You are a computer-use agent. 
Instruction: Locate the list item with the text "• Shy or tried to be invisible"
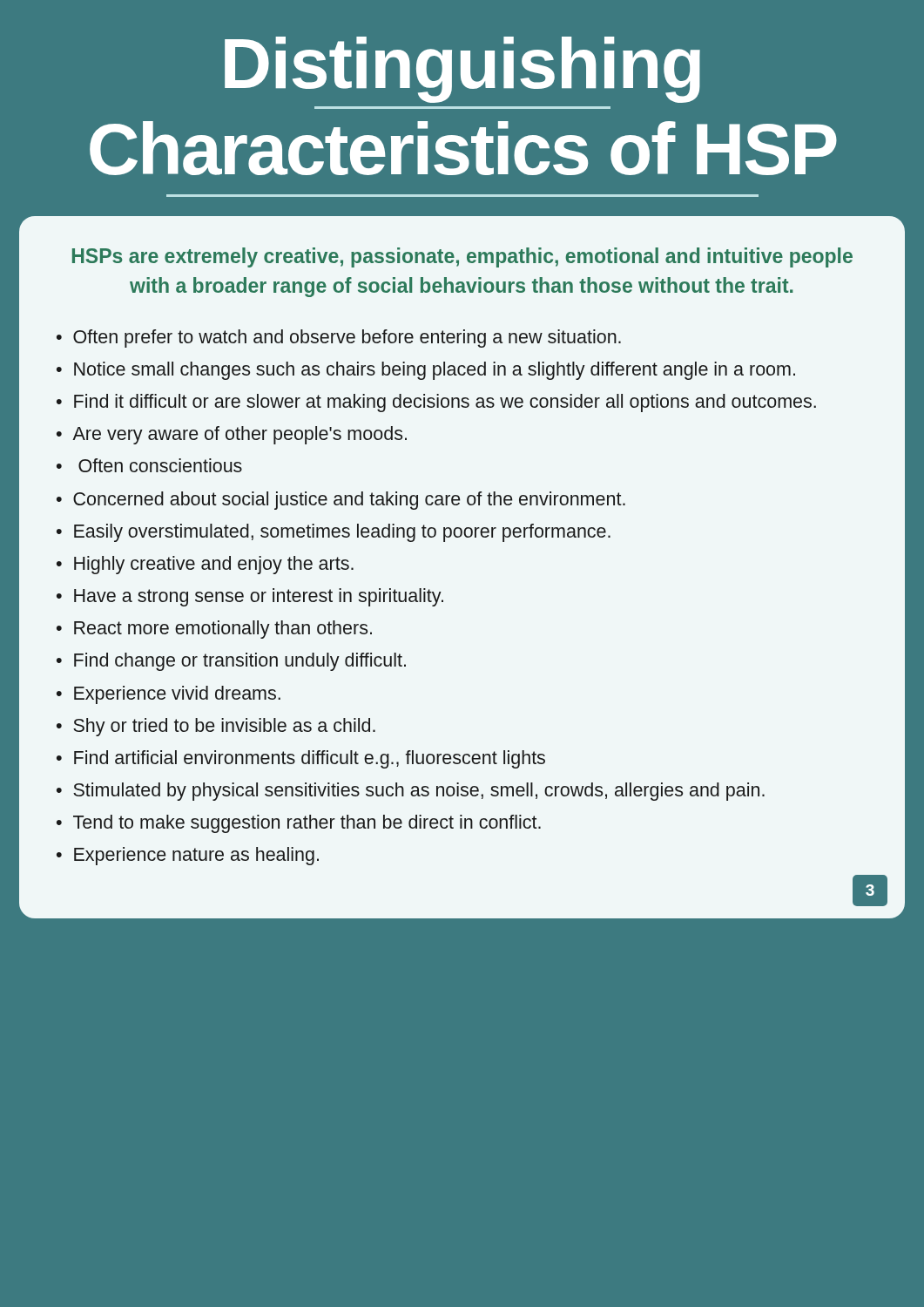tap(216, 726)
